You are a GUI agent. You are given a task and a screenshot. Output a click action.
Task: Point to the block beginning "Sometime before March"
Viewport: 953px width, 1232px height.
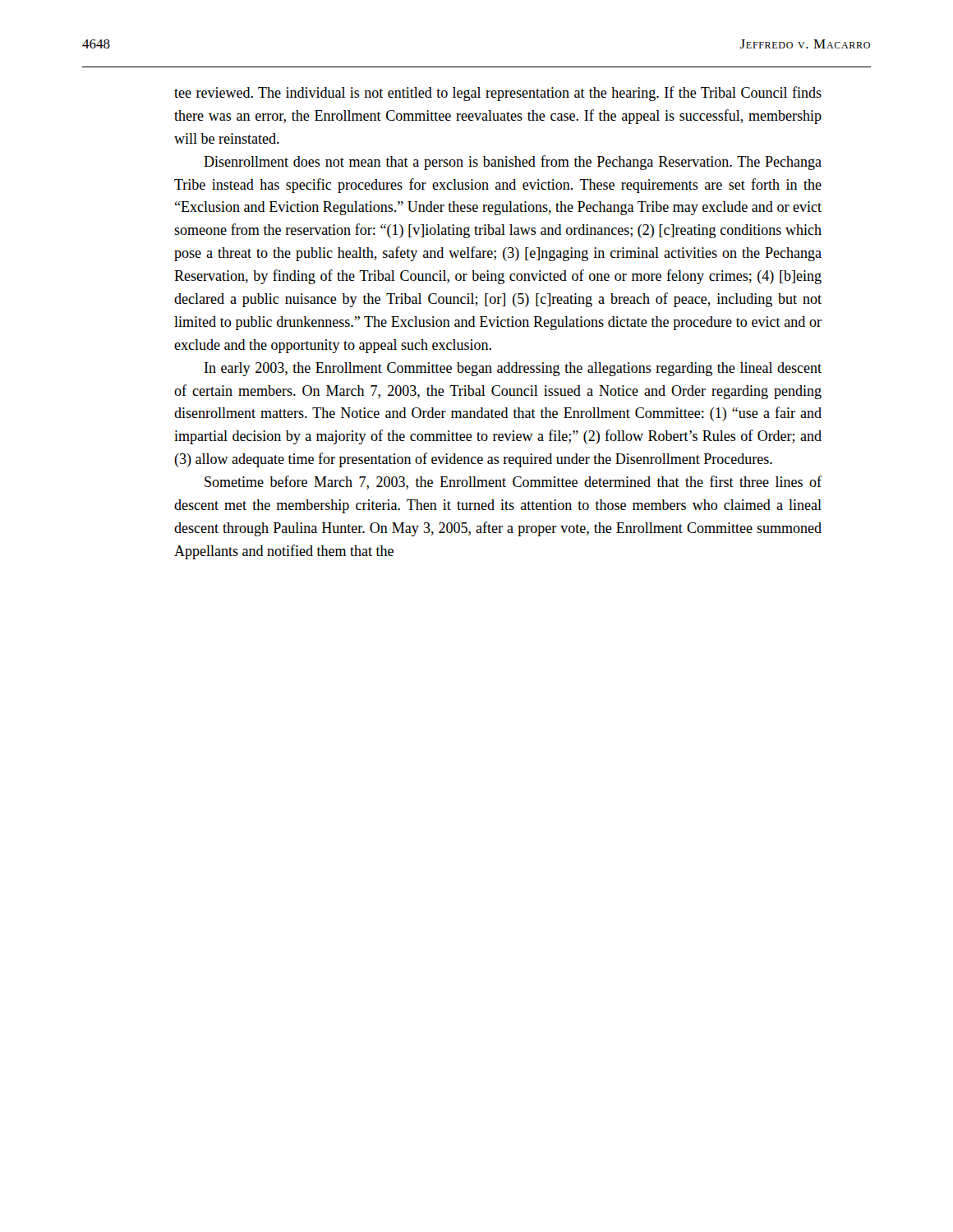tap(498, 517)
